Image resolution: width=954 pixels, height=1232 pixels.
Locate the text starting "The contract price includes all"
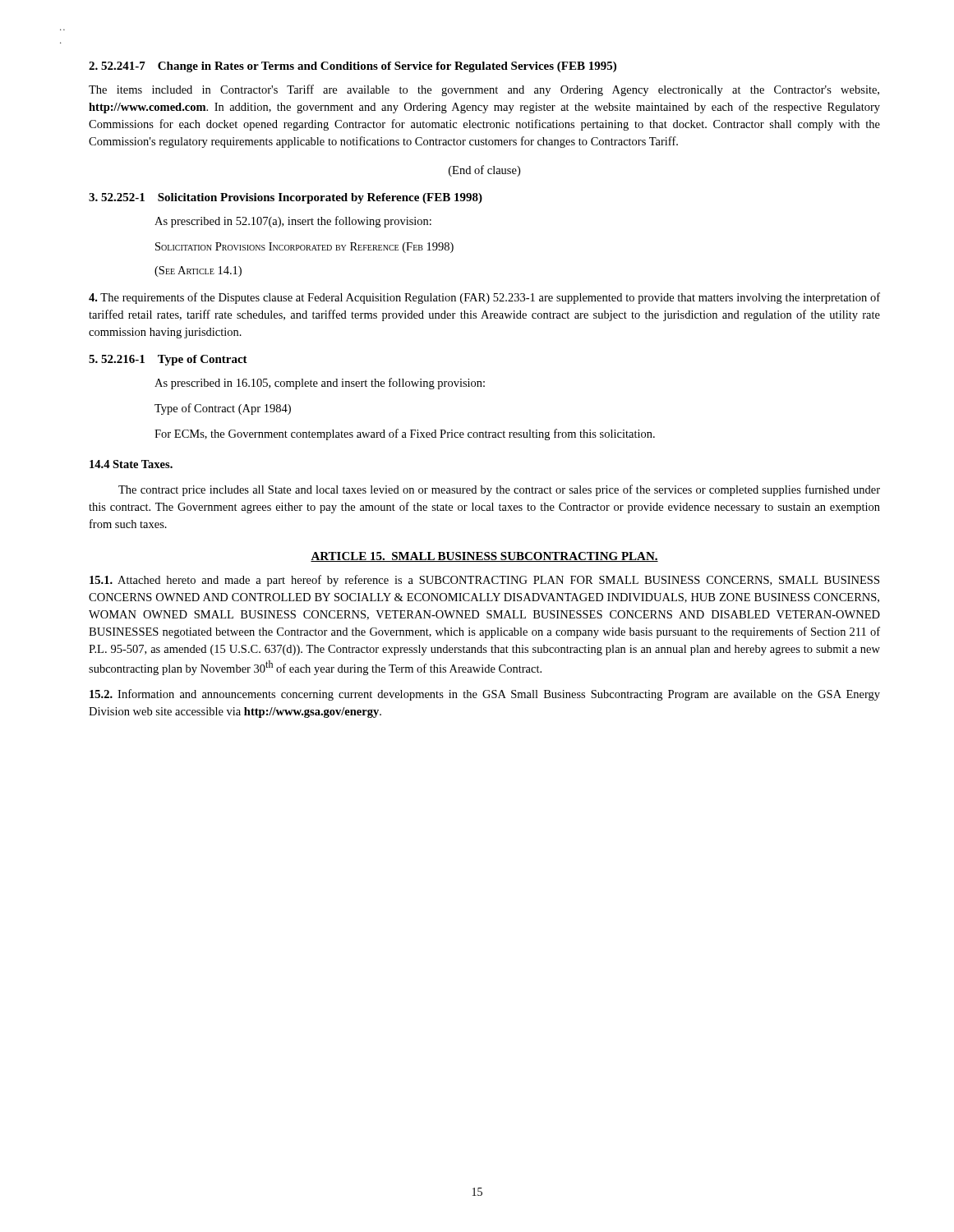coord(484,507)
